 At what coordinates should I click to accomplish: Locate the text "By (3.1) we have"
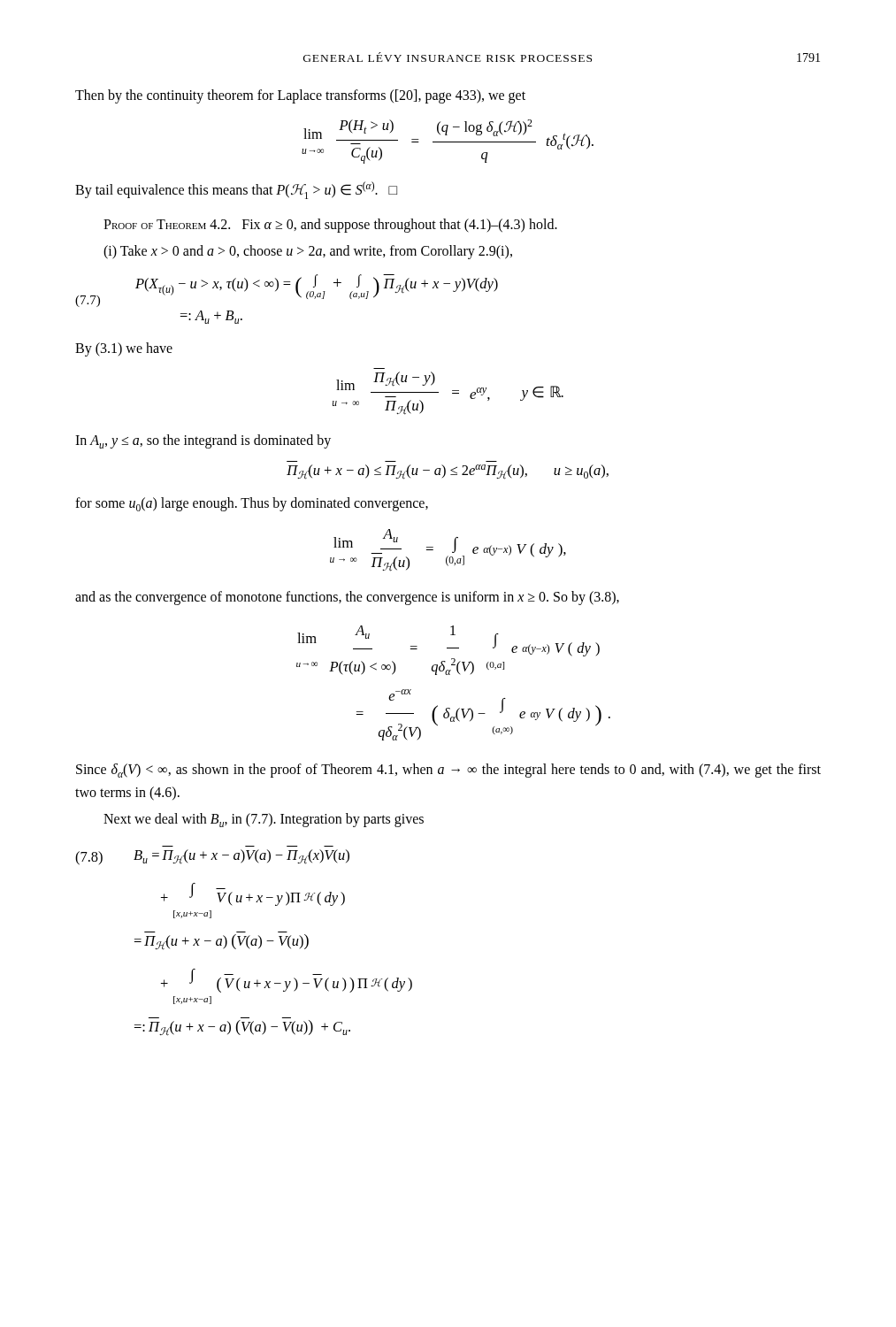tap(124, 349)
